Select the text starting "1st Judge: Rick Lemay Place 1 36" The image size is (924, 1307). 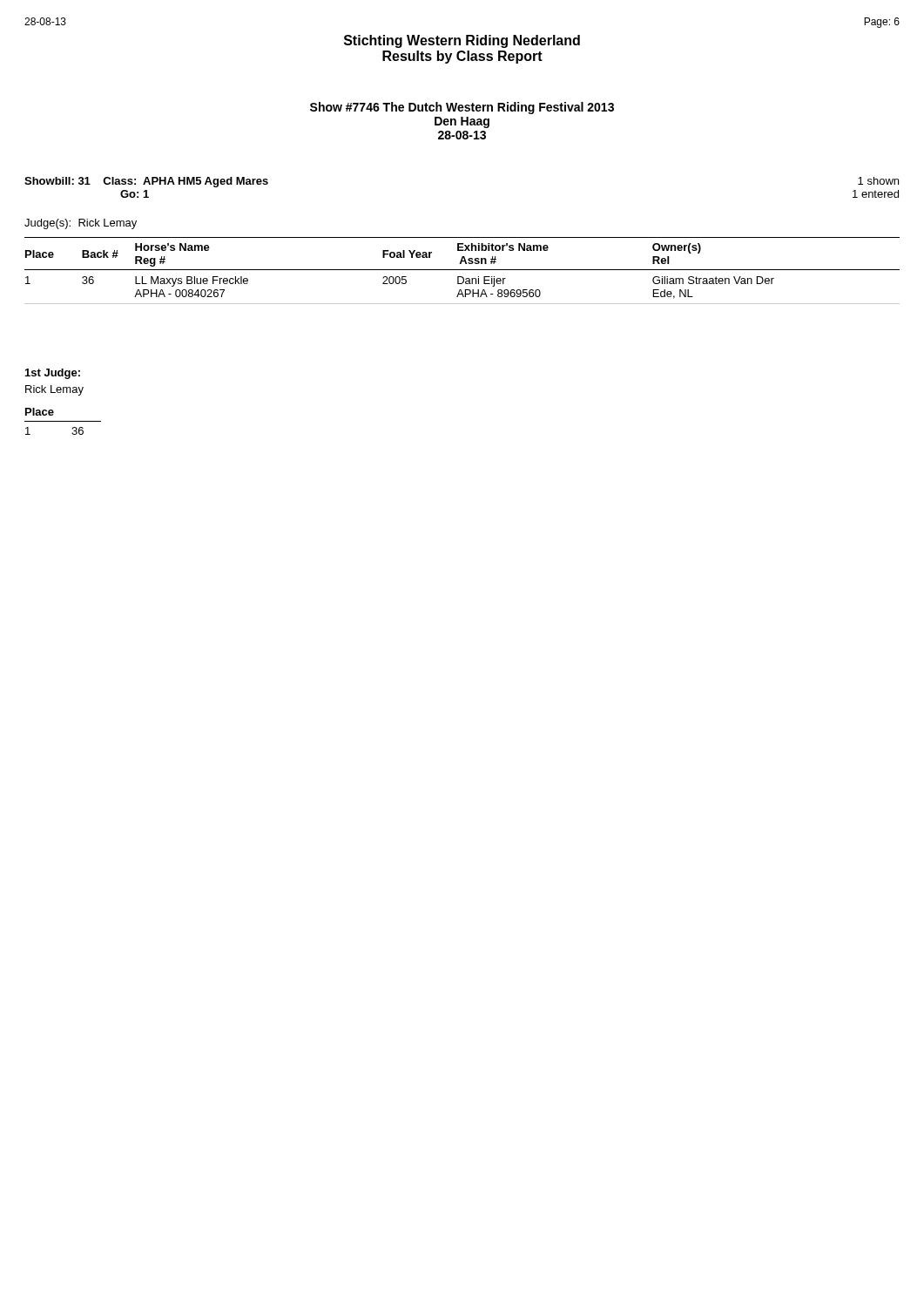coord(53,374)
